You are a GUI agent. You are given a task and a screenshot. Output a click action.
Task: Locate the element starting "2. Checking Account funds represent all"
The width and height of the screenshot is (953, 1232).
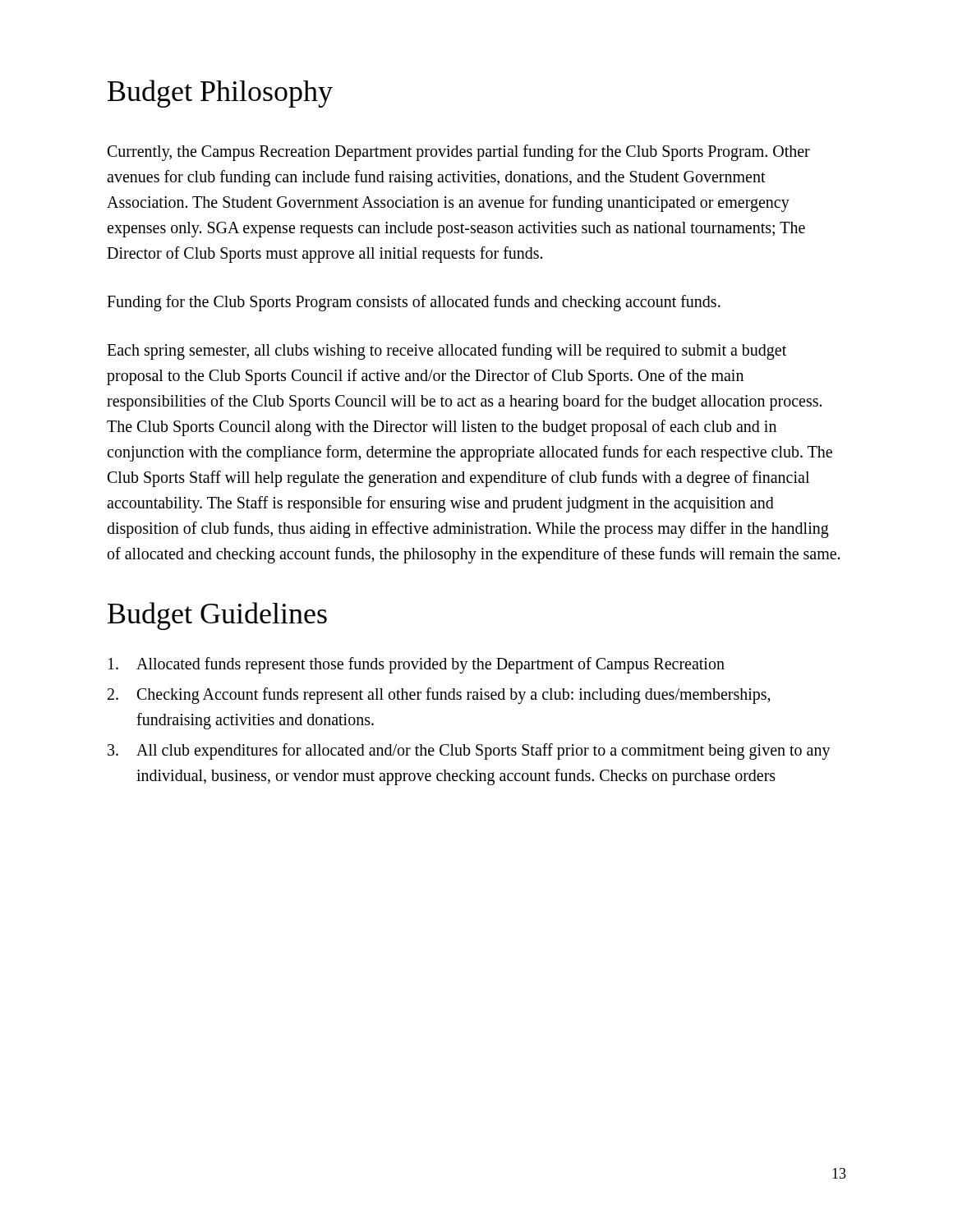tap(476, 707)
